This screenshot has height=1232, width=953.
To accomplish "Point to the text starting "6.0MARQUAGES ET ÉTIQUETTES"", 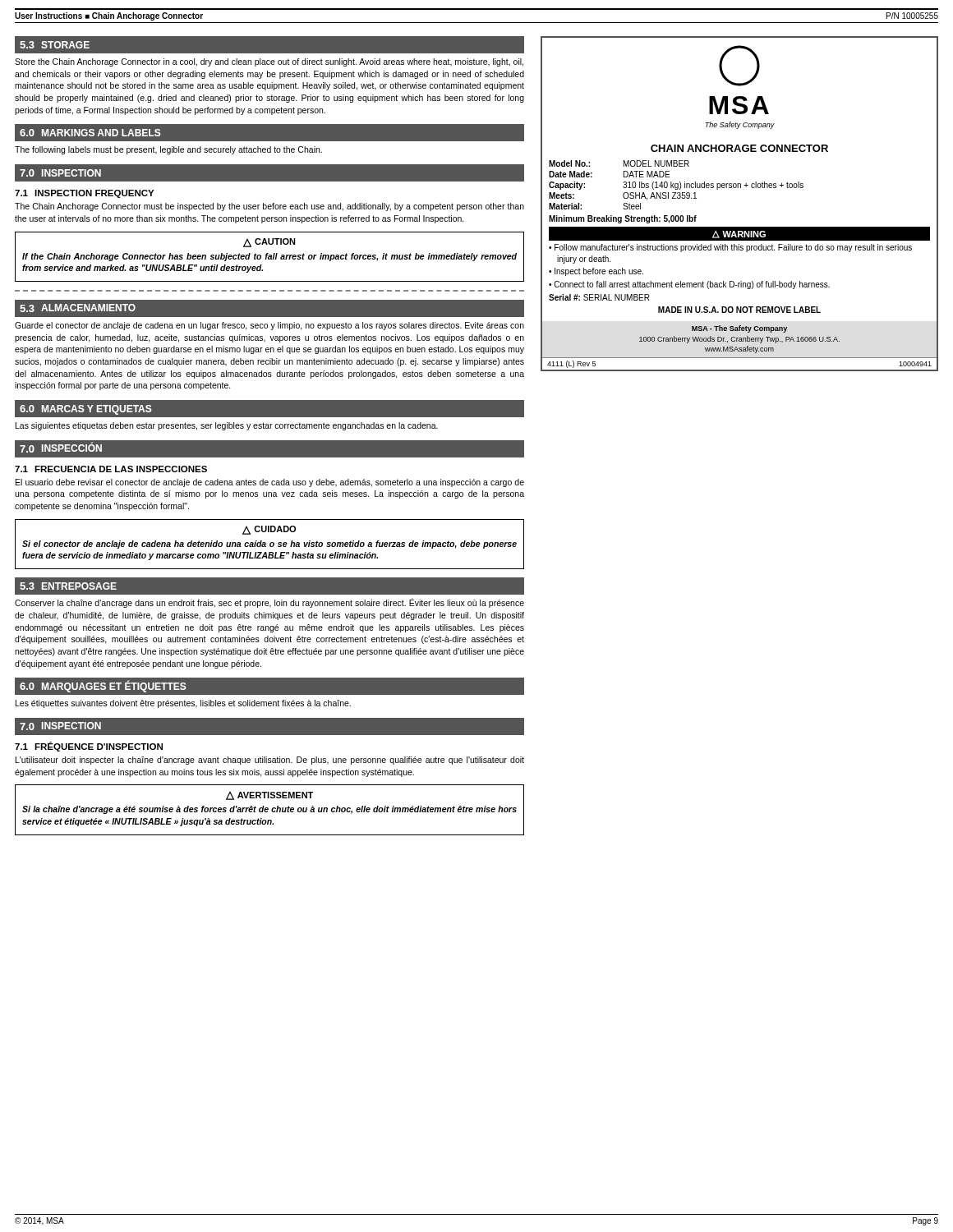I will click(103, 686).
